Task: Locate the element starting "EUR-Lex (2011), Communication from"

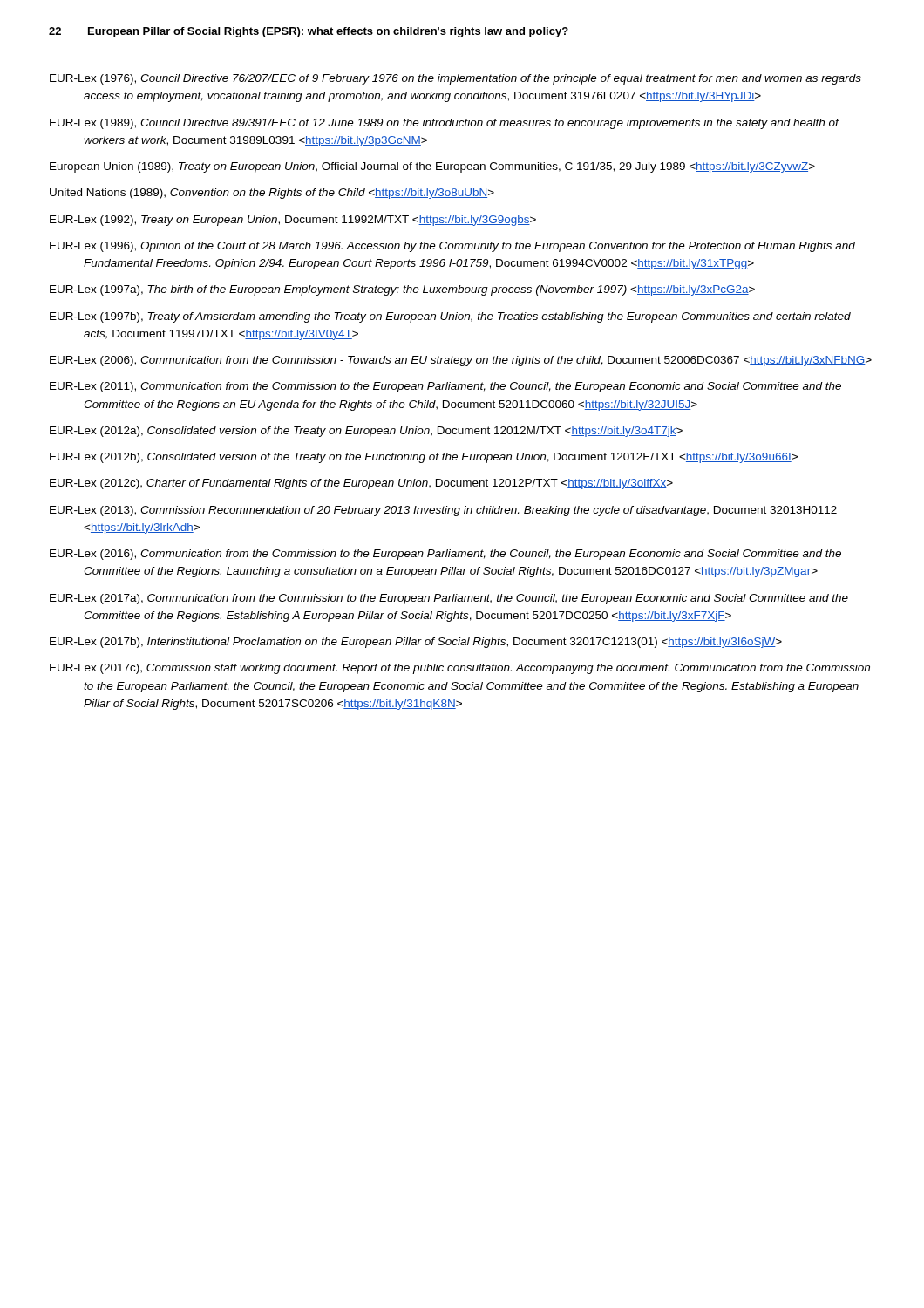Action: (462, 395)
